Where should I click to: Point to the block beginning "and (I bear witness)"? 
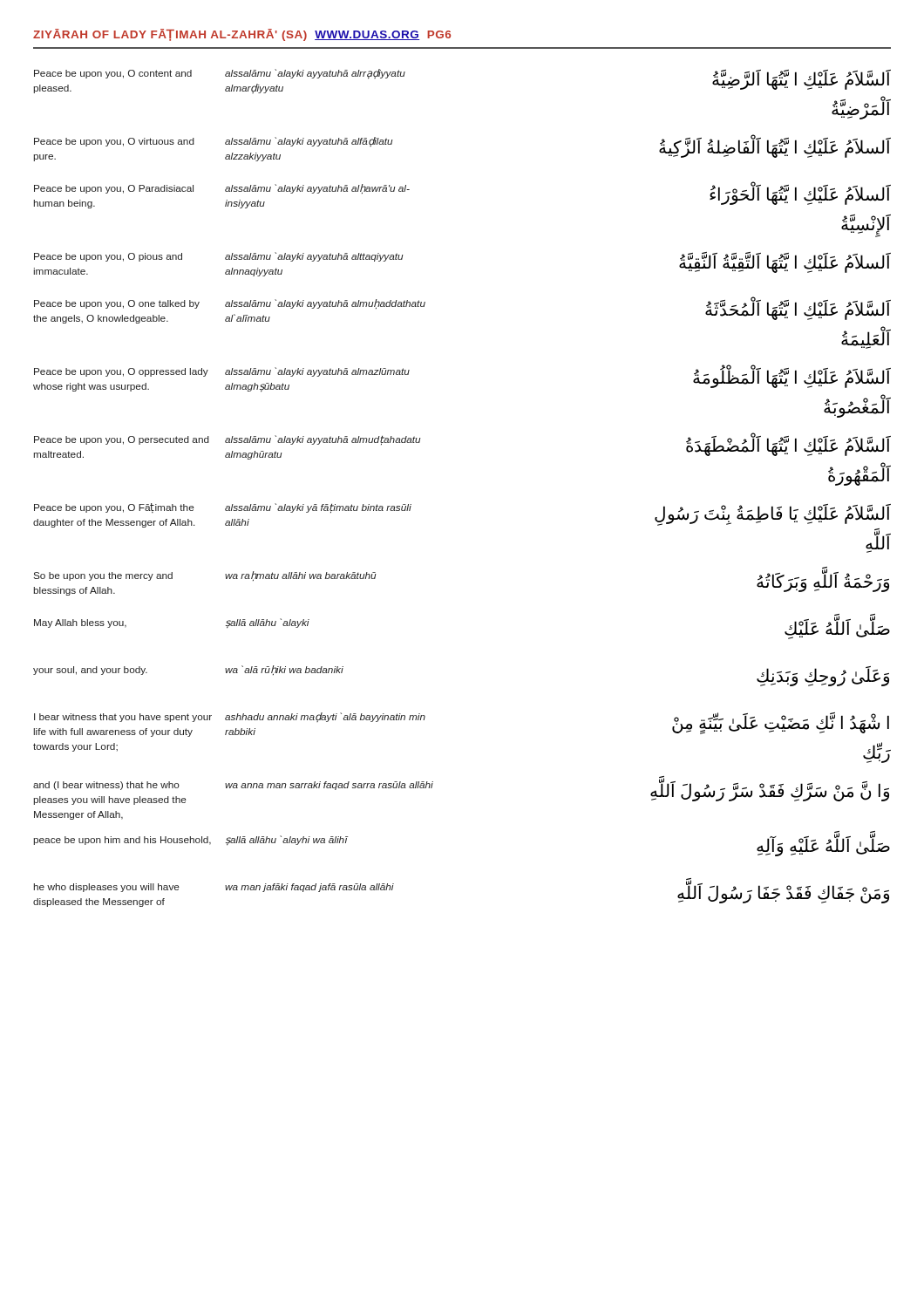pyautogui.click(x=107, y=788)
